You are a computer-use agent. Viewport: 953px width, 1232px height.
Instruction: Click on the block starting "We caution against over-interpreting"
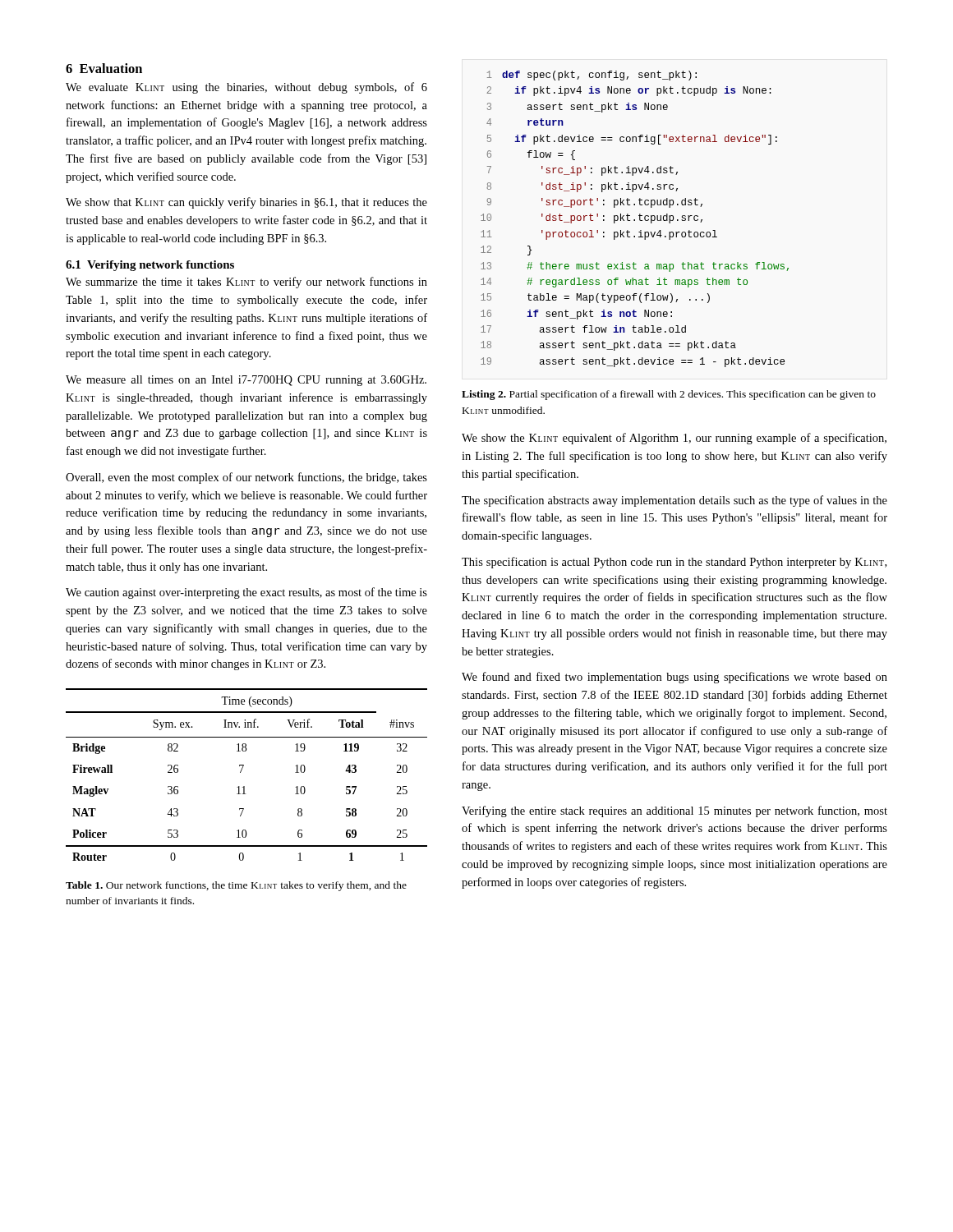point(246,628)
